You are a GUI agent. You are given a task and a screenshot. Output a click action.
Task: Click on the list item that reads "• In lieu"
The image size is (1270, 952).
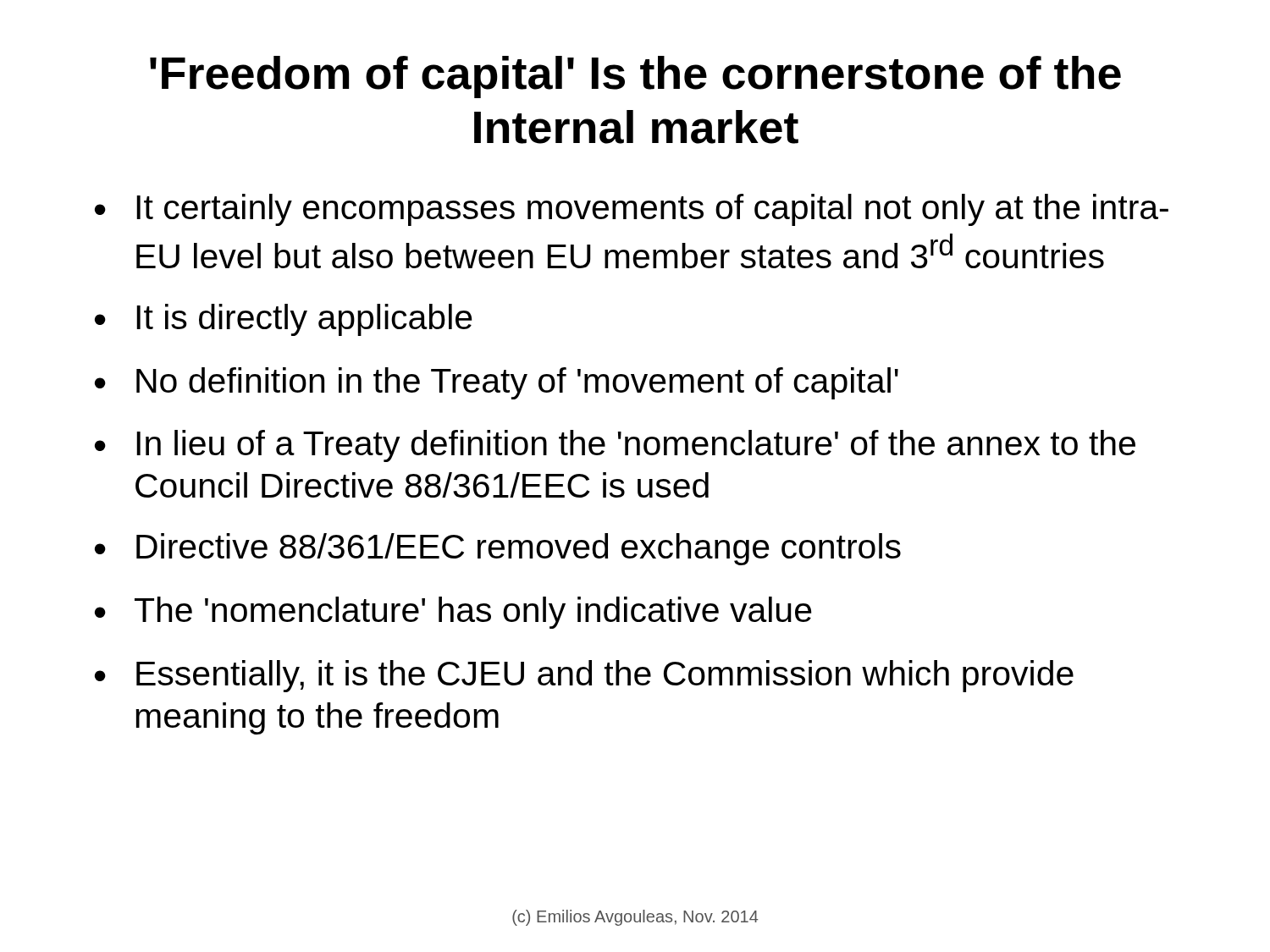(643, 465)
